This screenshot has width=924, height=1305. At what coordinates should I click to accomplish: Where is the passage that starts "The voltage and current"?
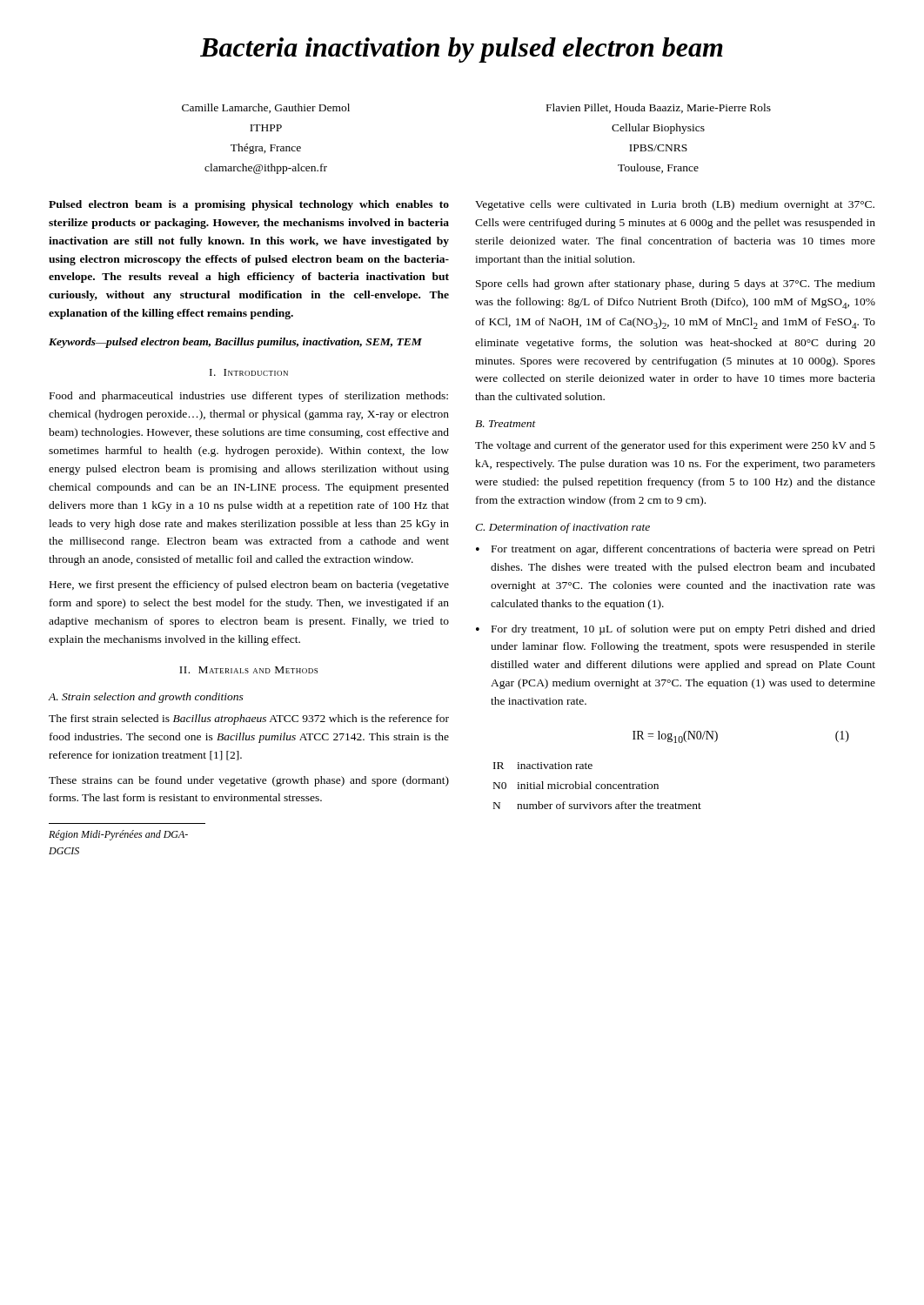click(675, 472)
